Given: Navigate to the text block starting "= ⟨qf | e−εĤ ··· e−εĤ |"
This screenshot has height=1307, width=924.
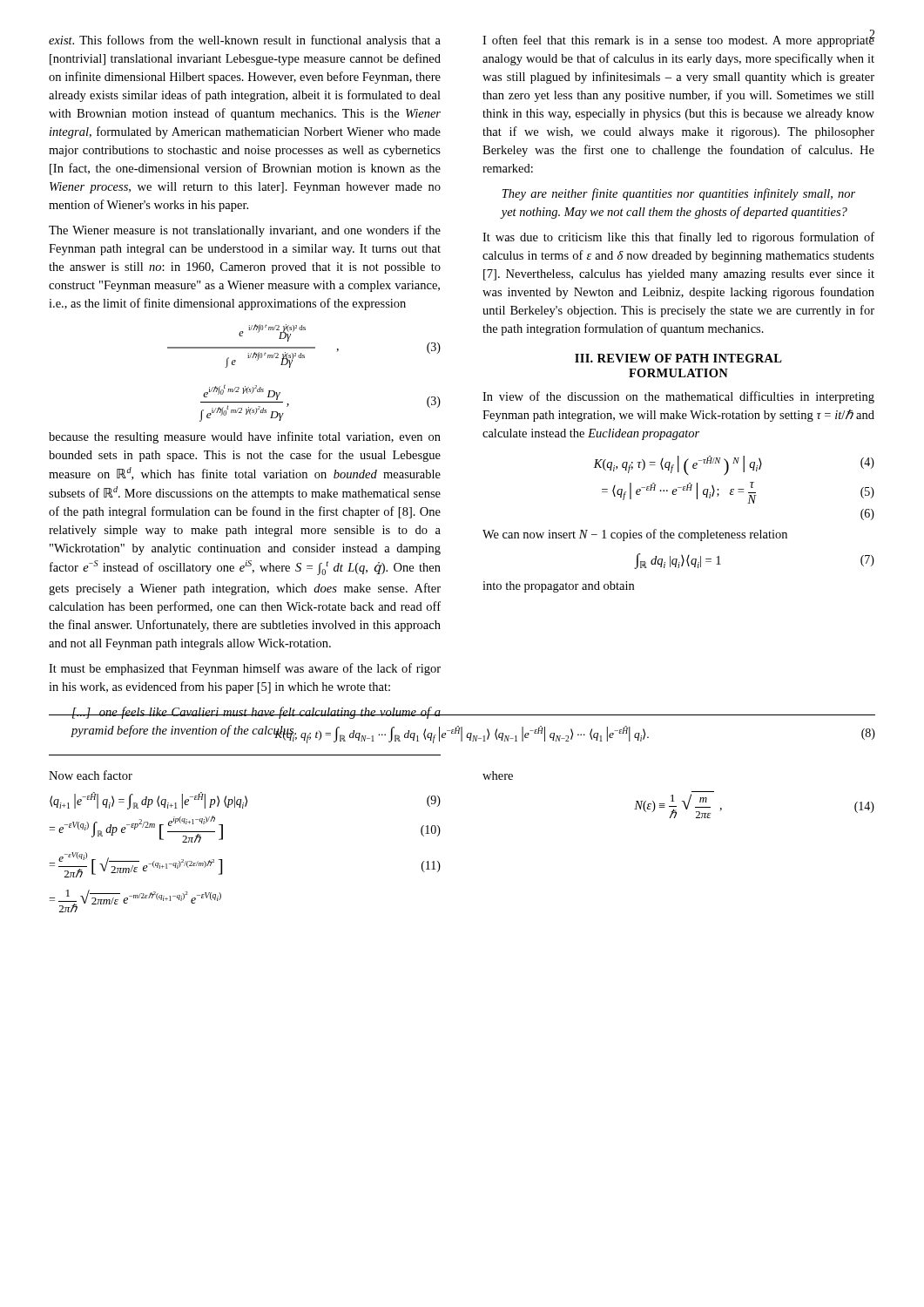Looking at the screenshot, I should pos(738,492).
